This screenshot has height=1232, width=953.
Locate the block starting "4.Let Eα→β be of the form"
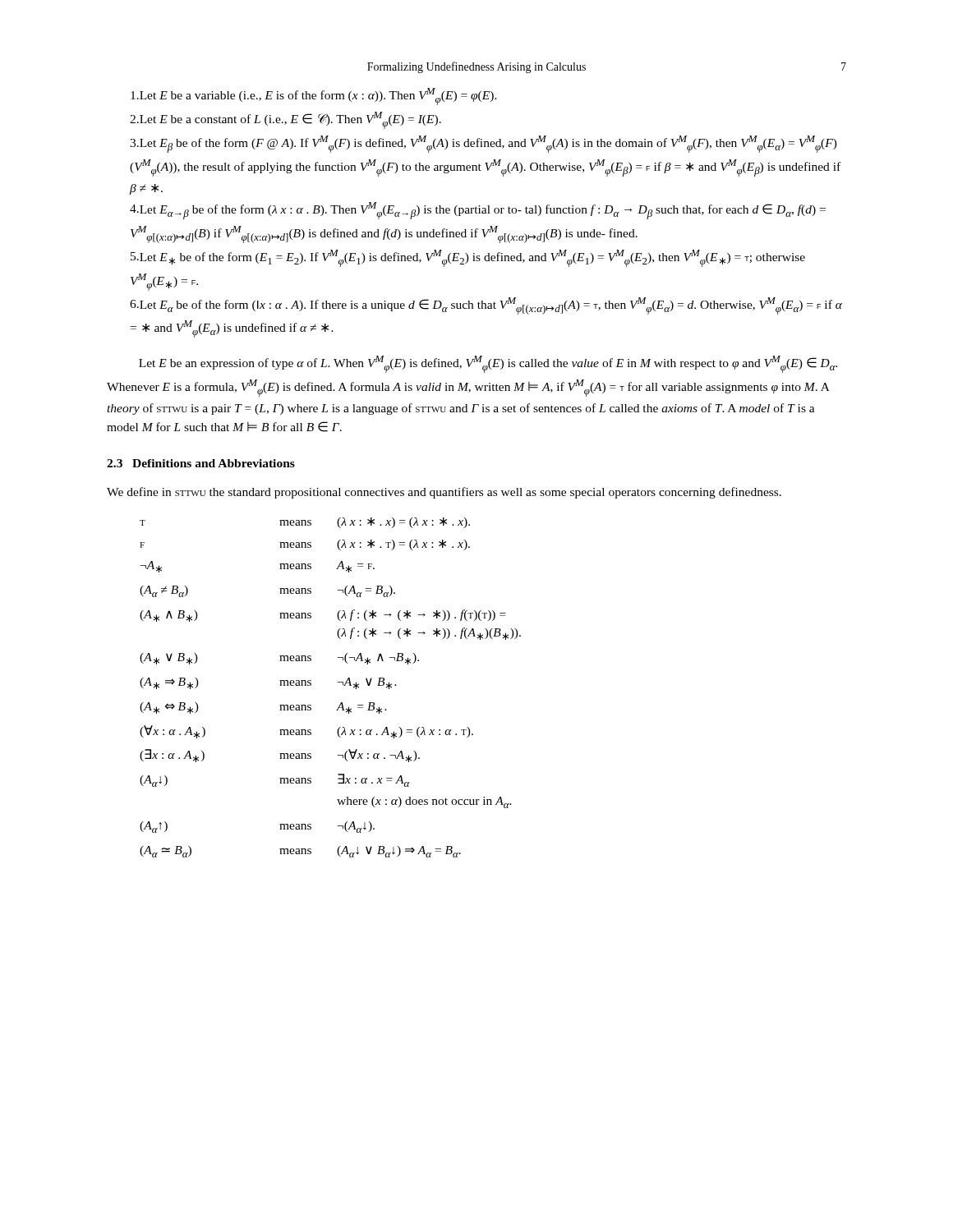488,221
